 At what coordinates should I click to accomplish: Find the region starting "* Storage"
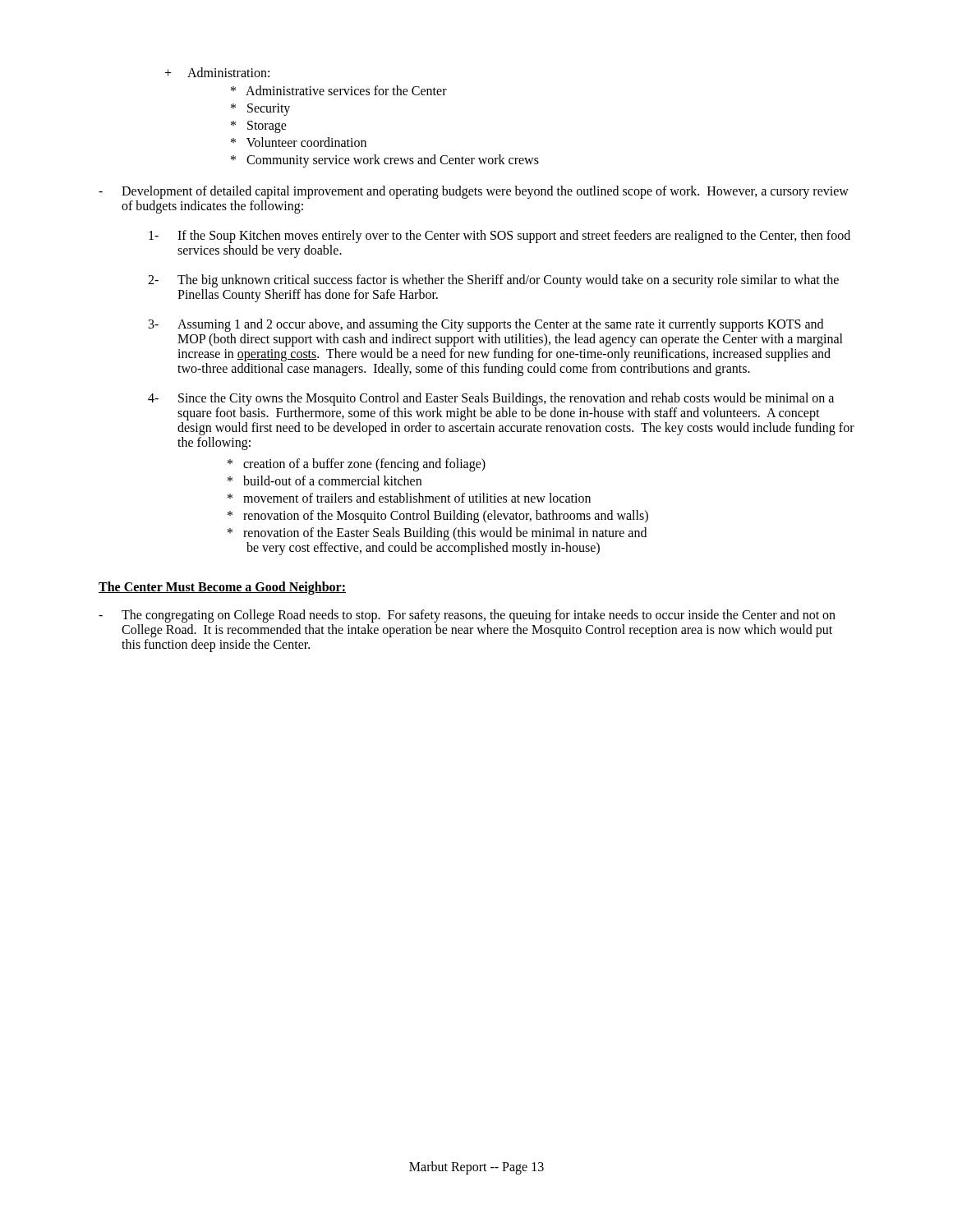(258, 125)
